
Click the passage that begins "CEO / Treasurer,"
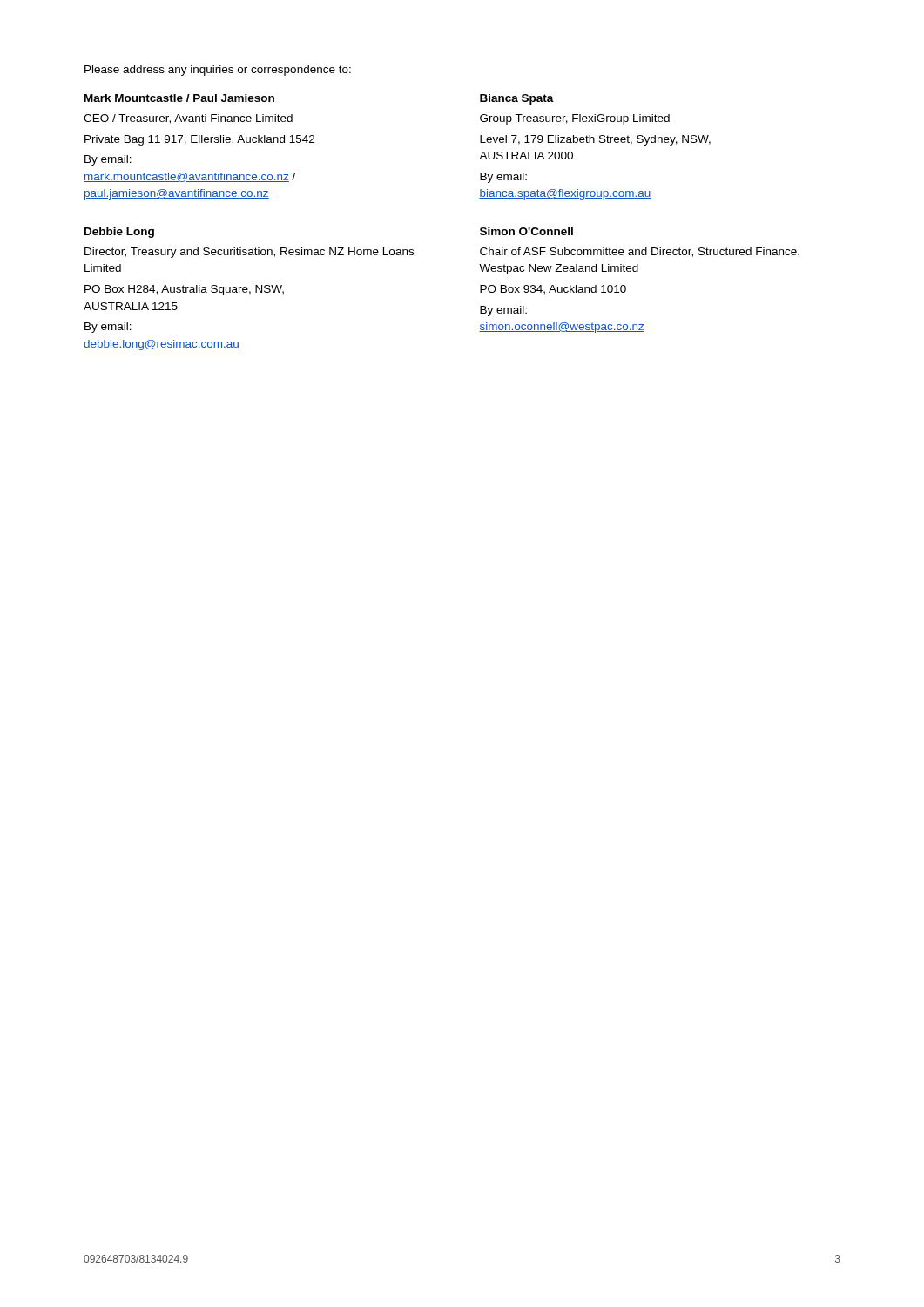coord(188,119)
